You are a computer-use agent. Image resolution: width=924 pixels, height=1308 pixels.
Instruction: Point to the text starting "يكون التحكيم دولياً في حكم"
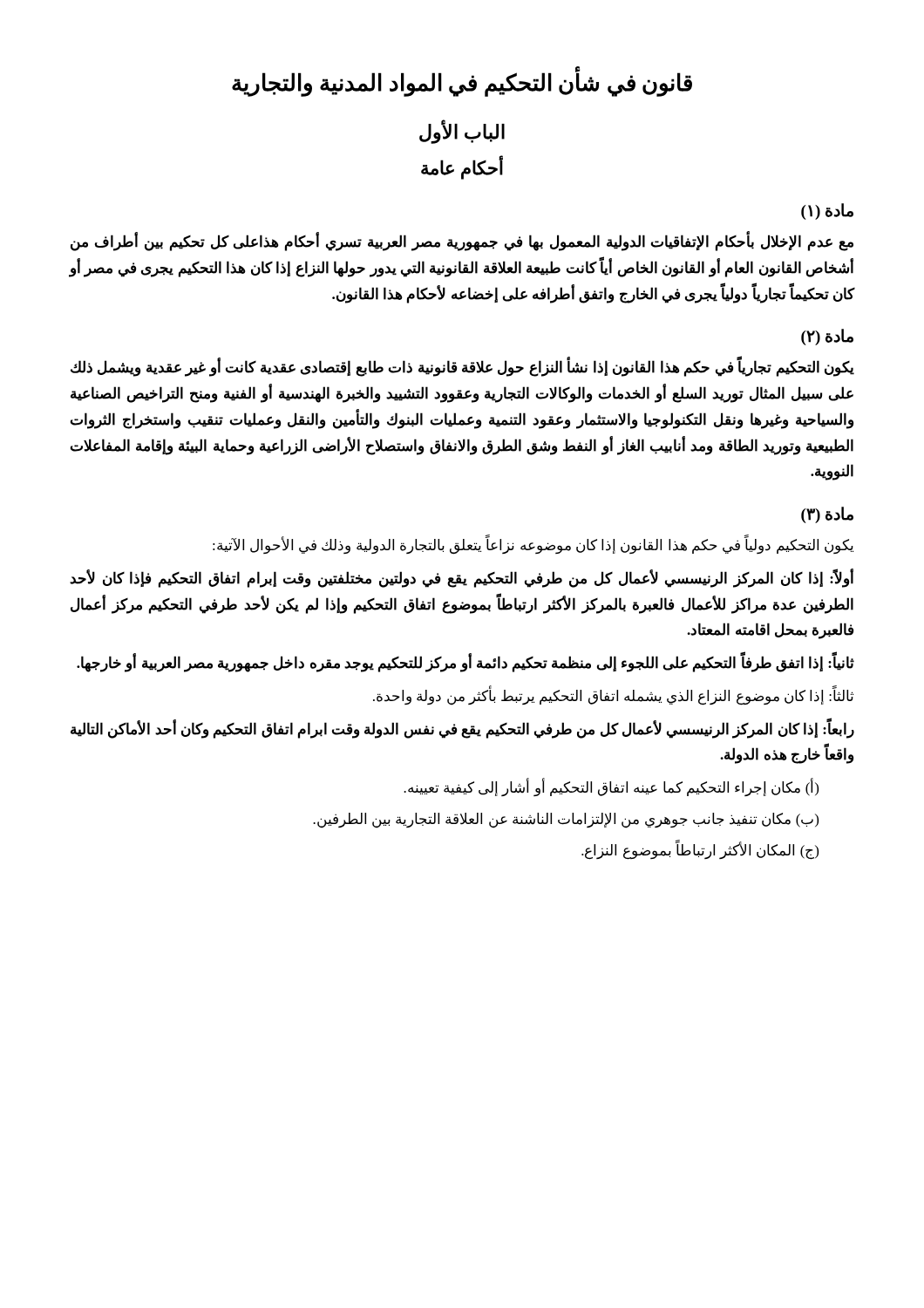tap(533, 545)
